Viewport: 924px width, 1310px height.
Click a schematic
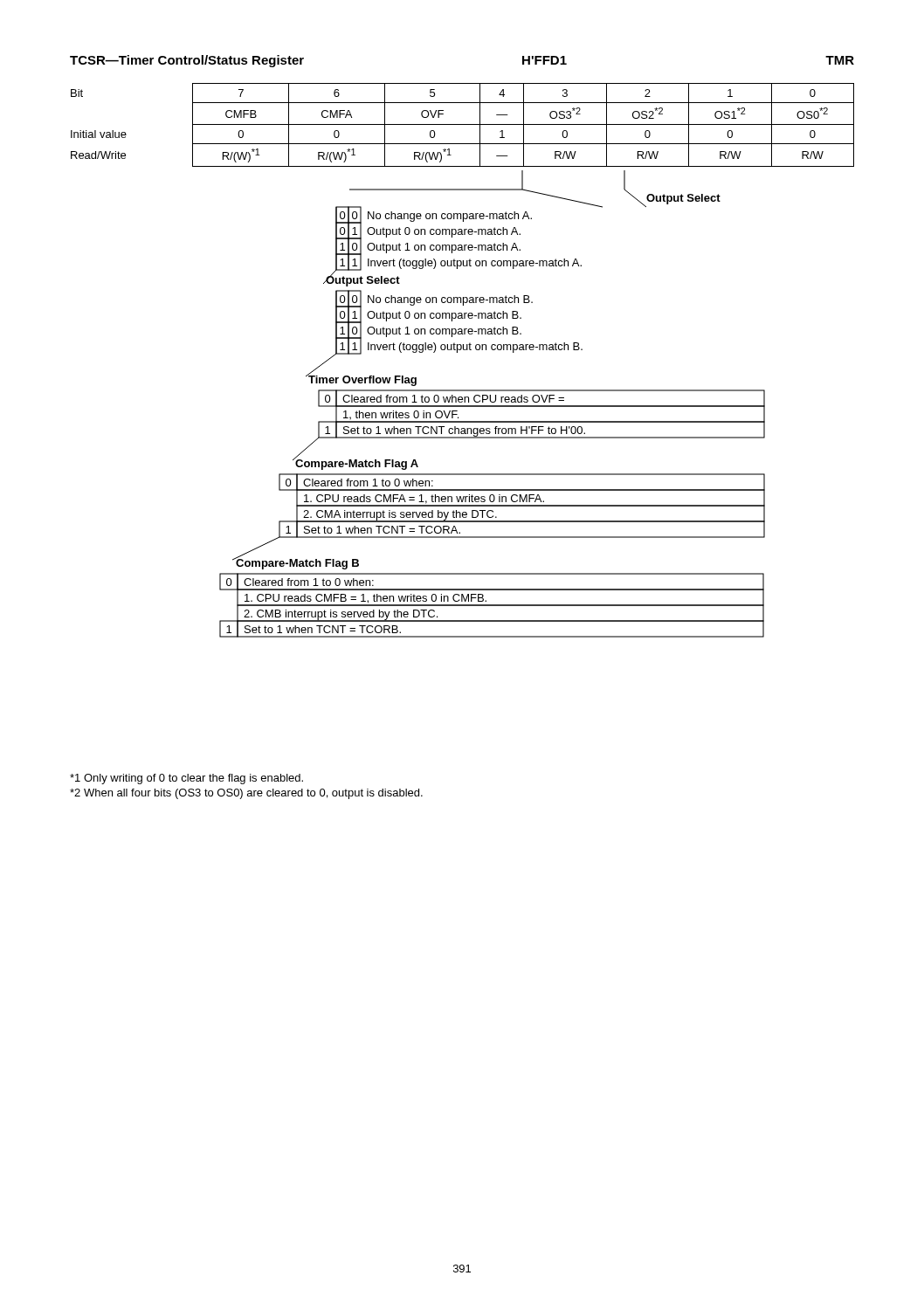click(462, 458)
